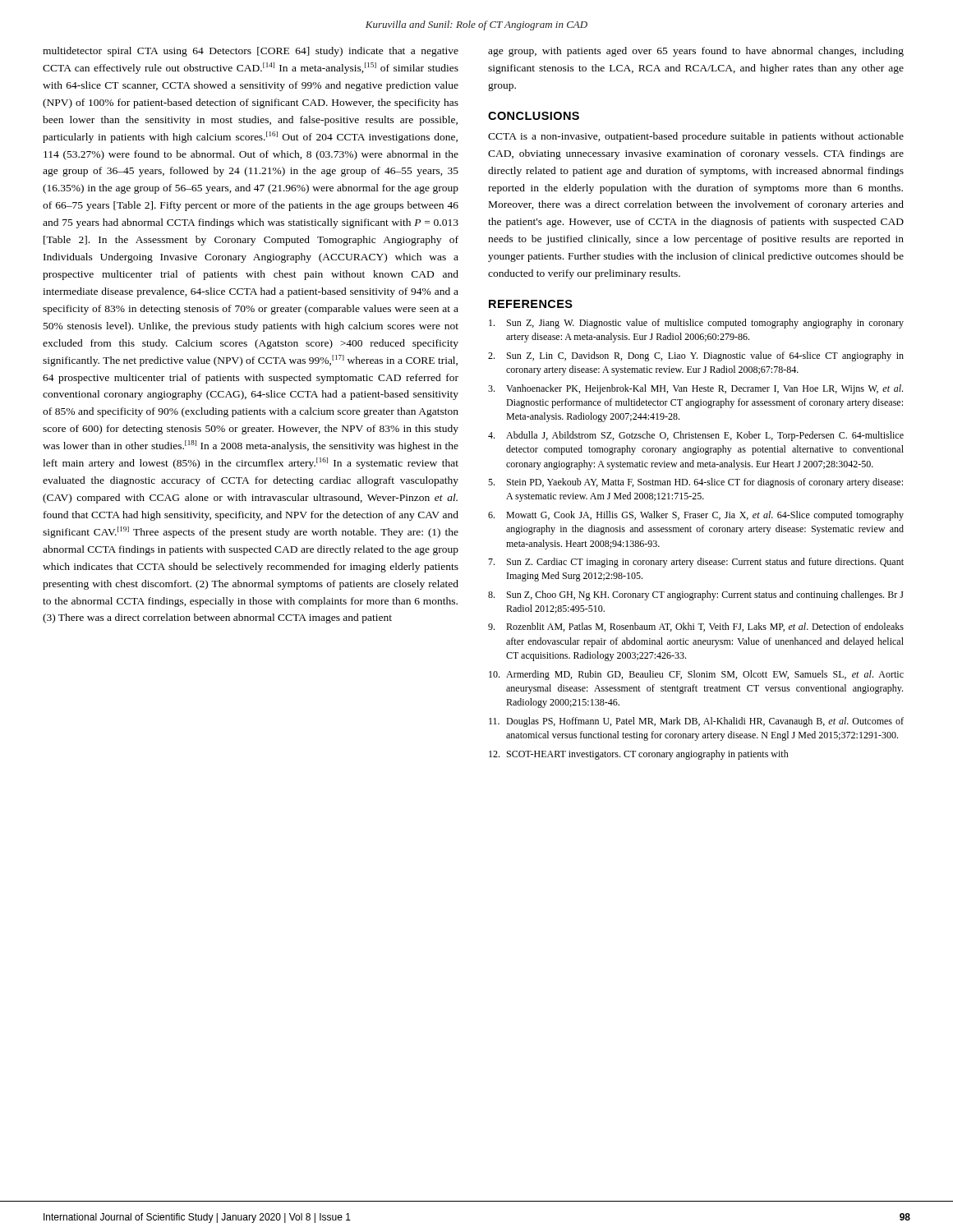
Task: Click on the block starting "2. Sun Z, Lin"
Action: [696, 363]
